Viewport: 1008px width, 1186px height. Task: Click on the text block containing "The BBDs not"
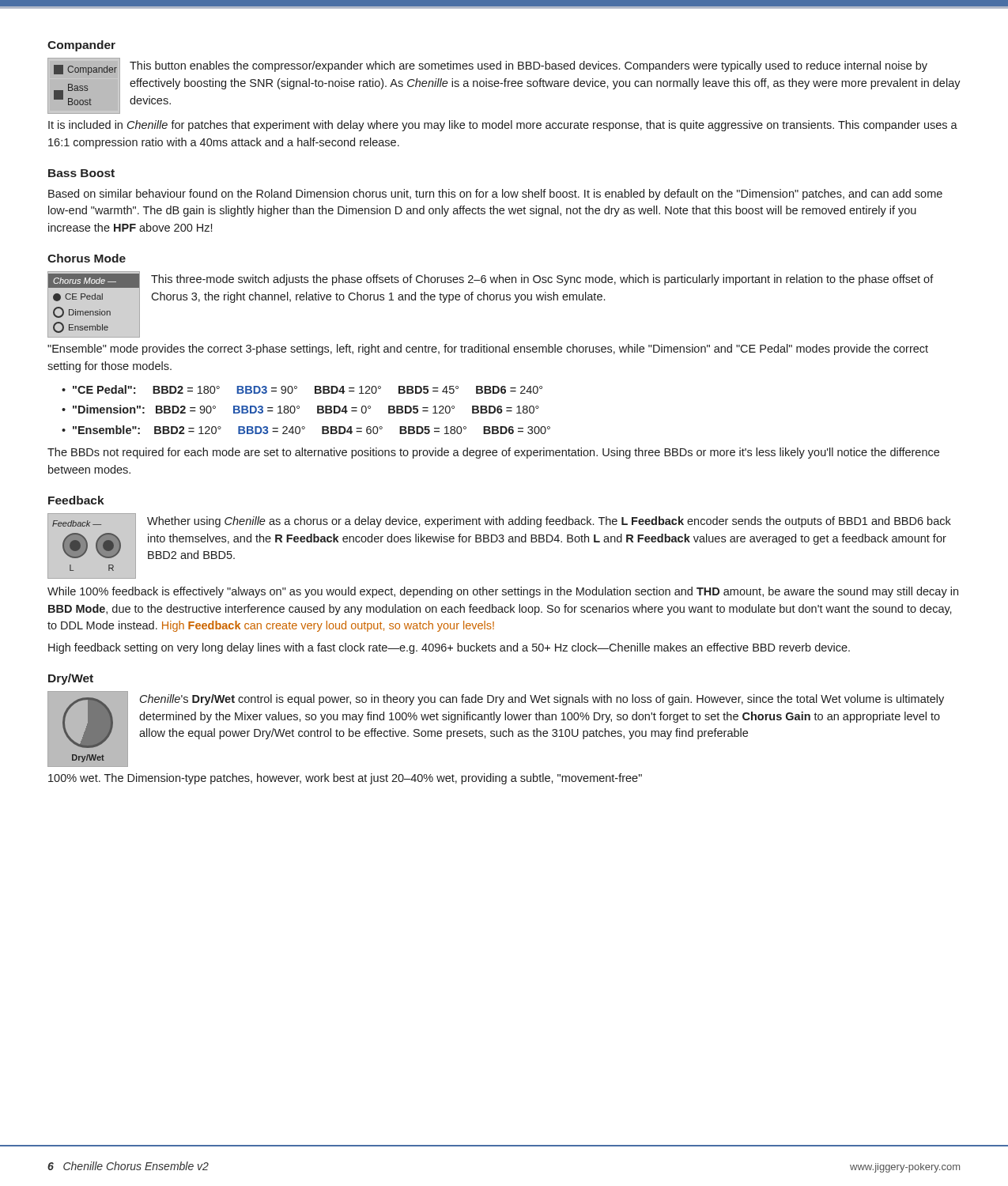tap(494, 461)
